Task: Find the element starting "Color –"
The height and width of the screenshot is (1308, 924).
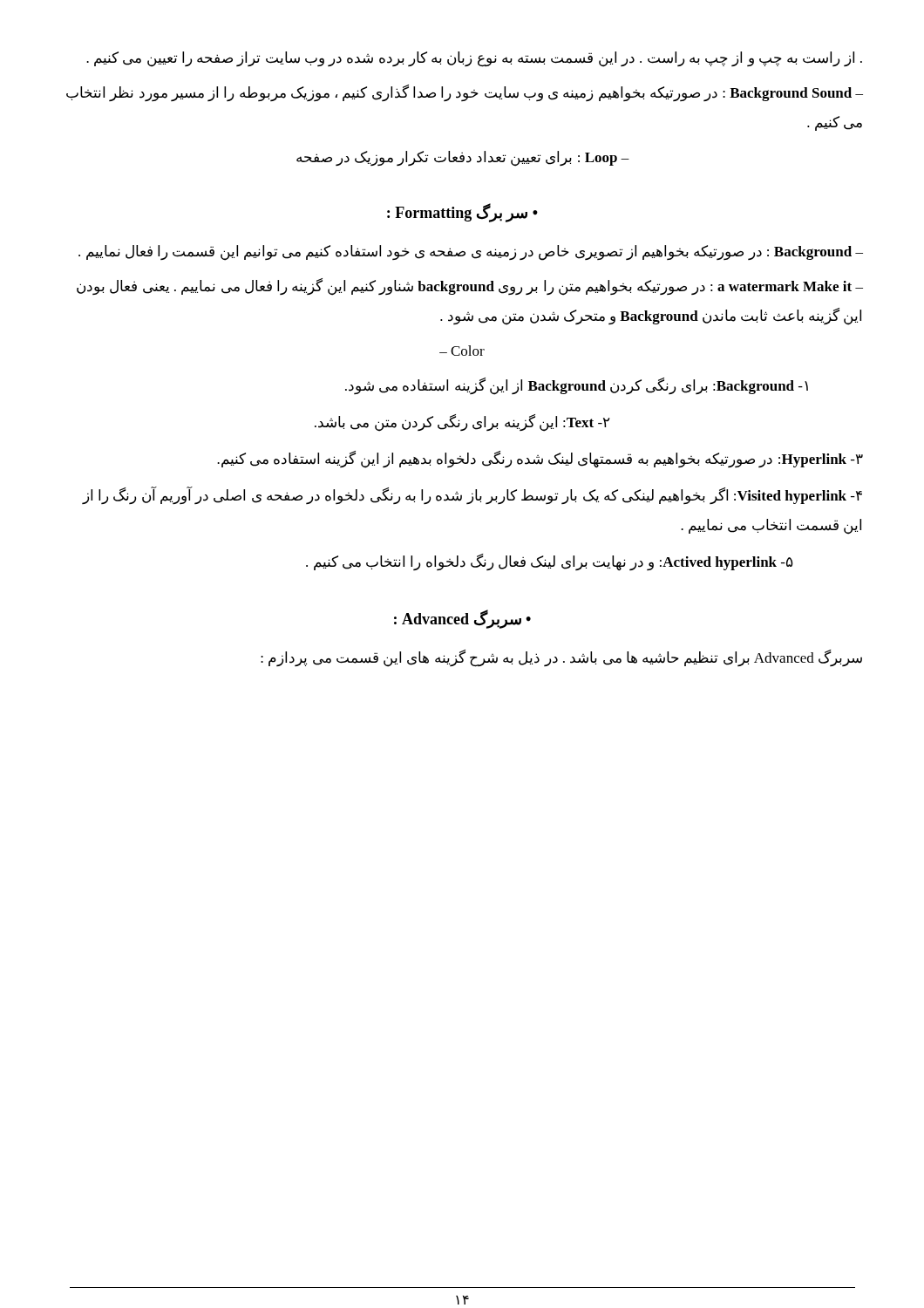Action: pyautogui.click(x=462, y=351)
